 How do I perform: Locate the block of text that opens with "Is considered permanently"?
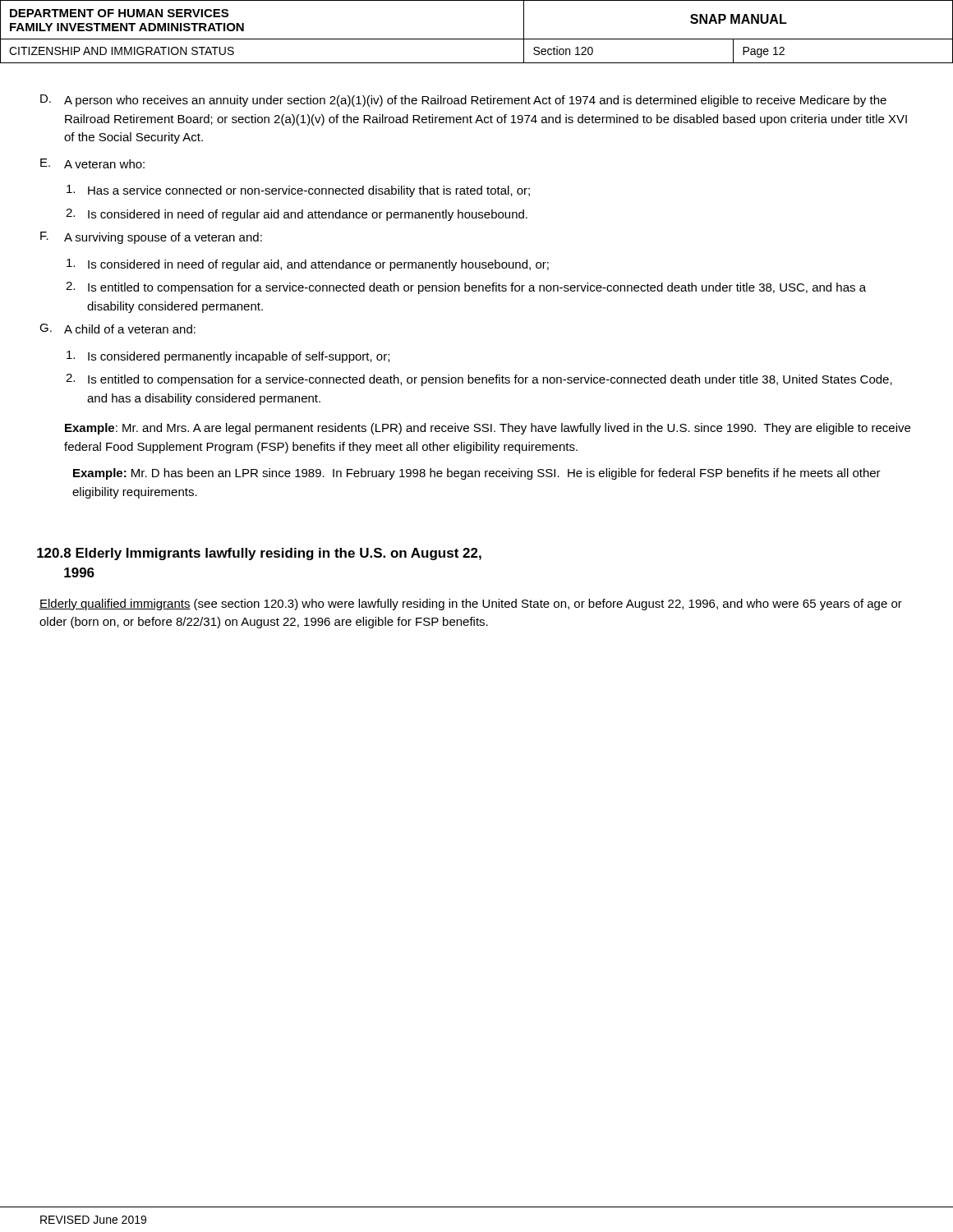click(x=228, y=356)
